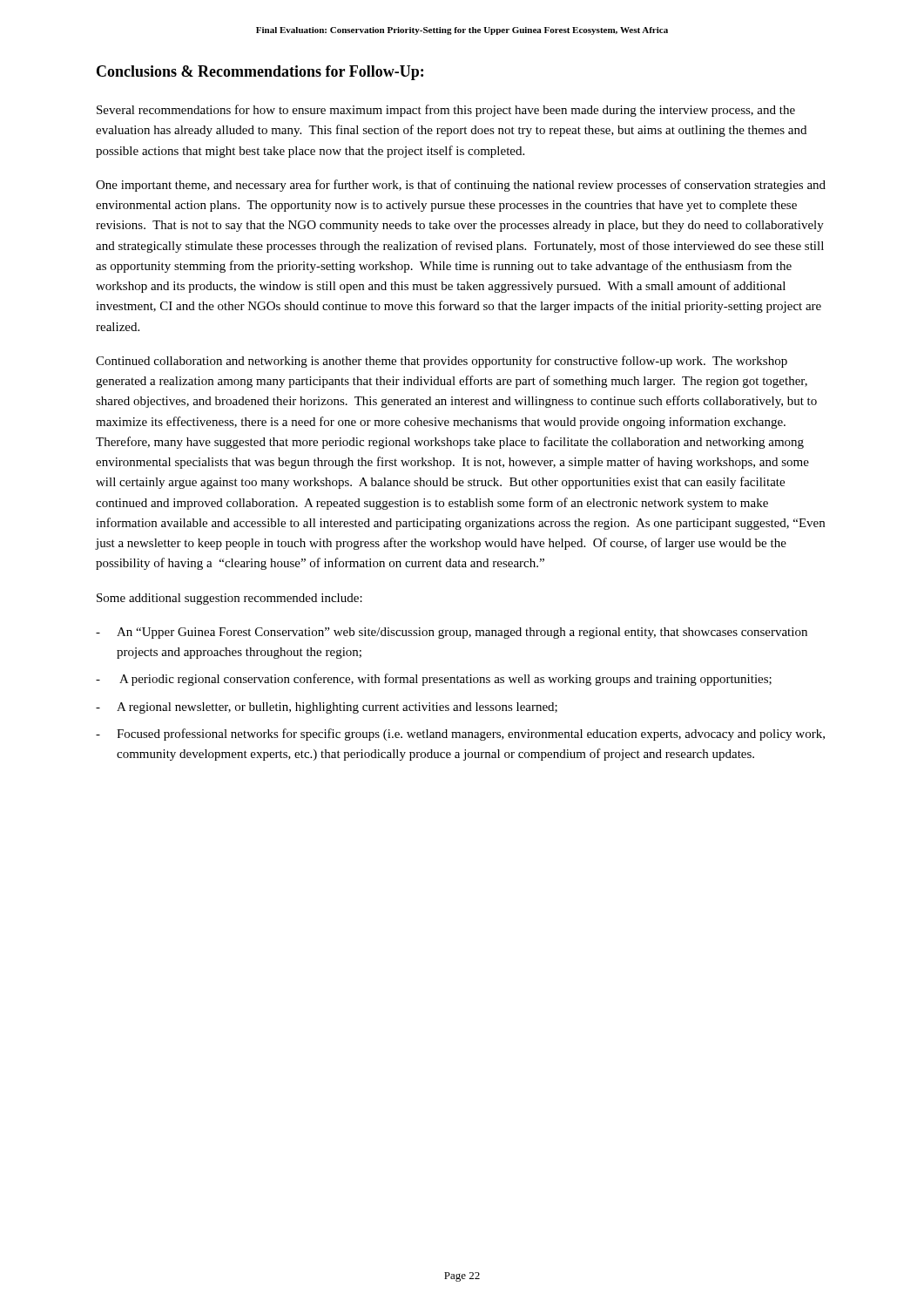Click on the text starting "- A periodic regional conservation conference, with"
The image size is (924, 1307).
[462, 680]
